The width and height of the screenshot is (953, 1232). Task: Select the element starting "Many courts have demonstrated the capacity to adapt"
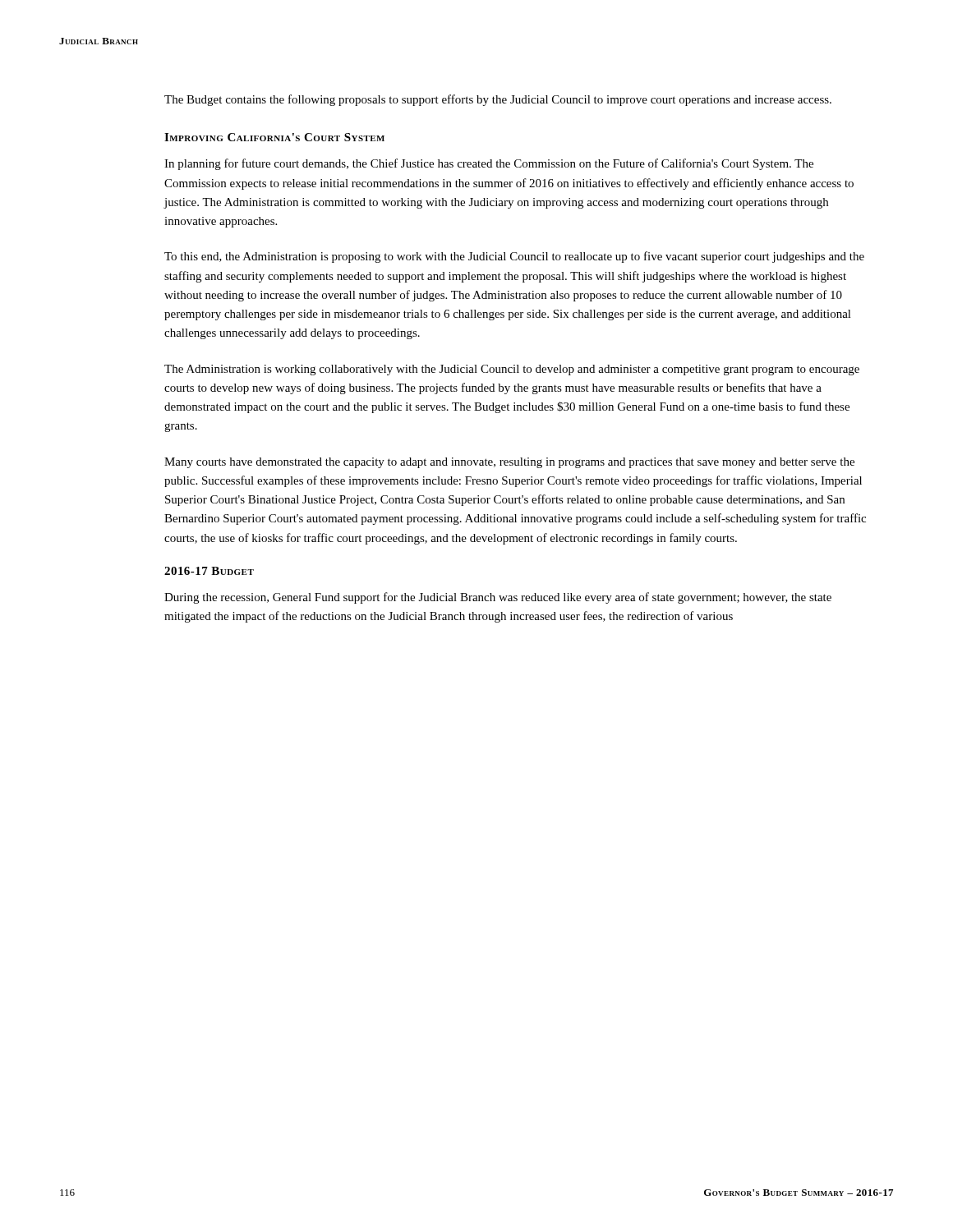click(x=515, y=499)
